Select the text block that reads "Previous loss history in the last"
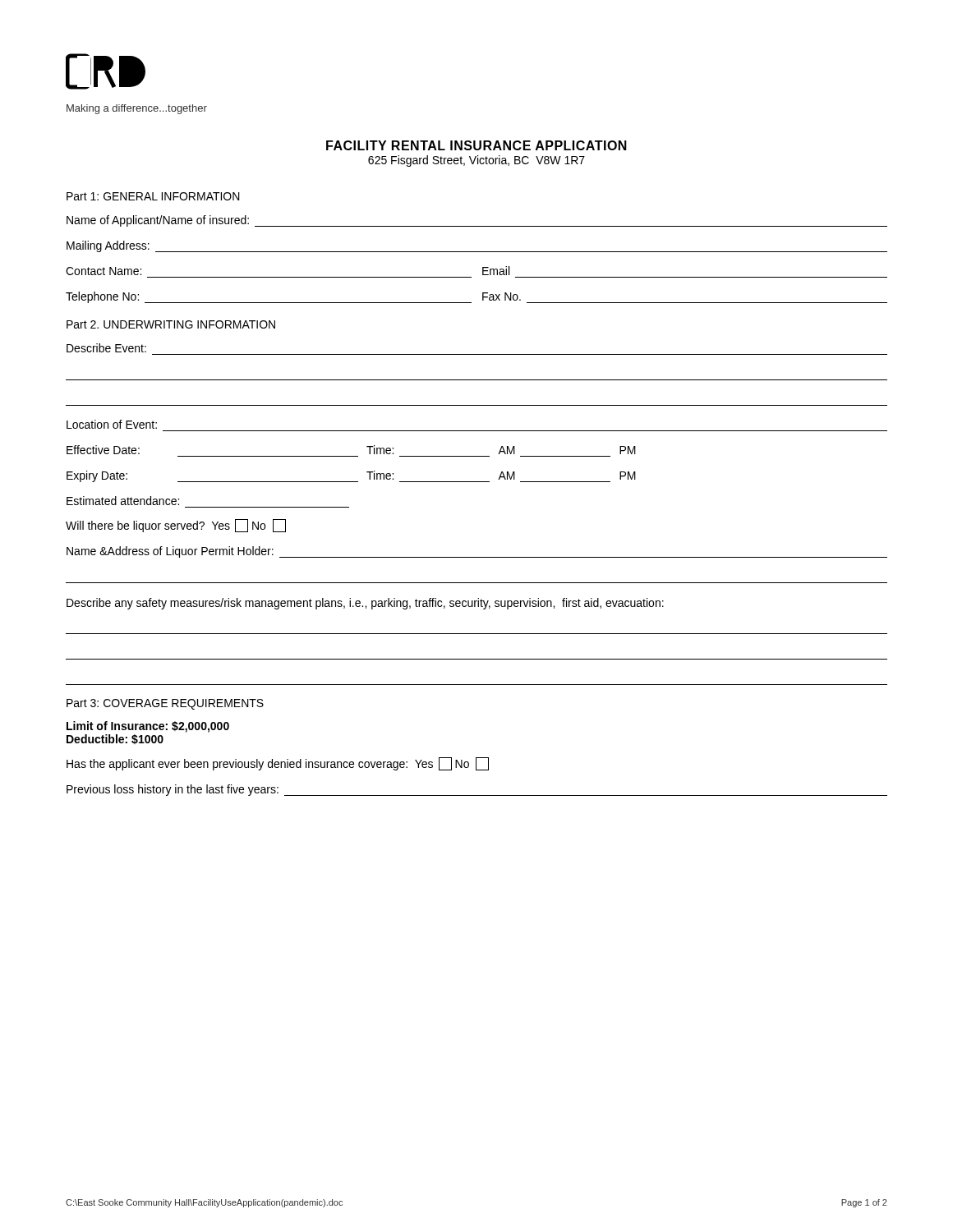This screenshot has height=1232, width=953. pos(476,789)
